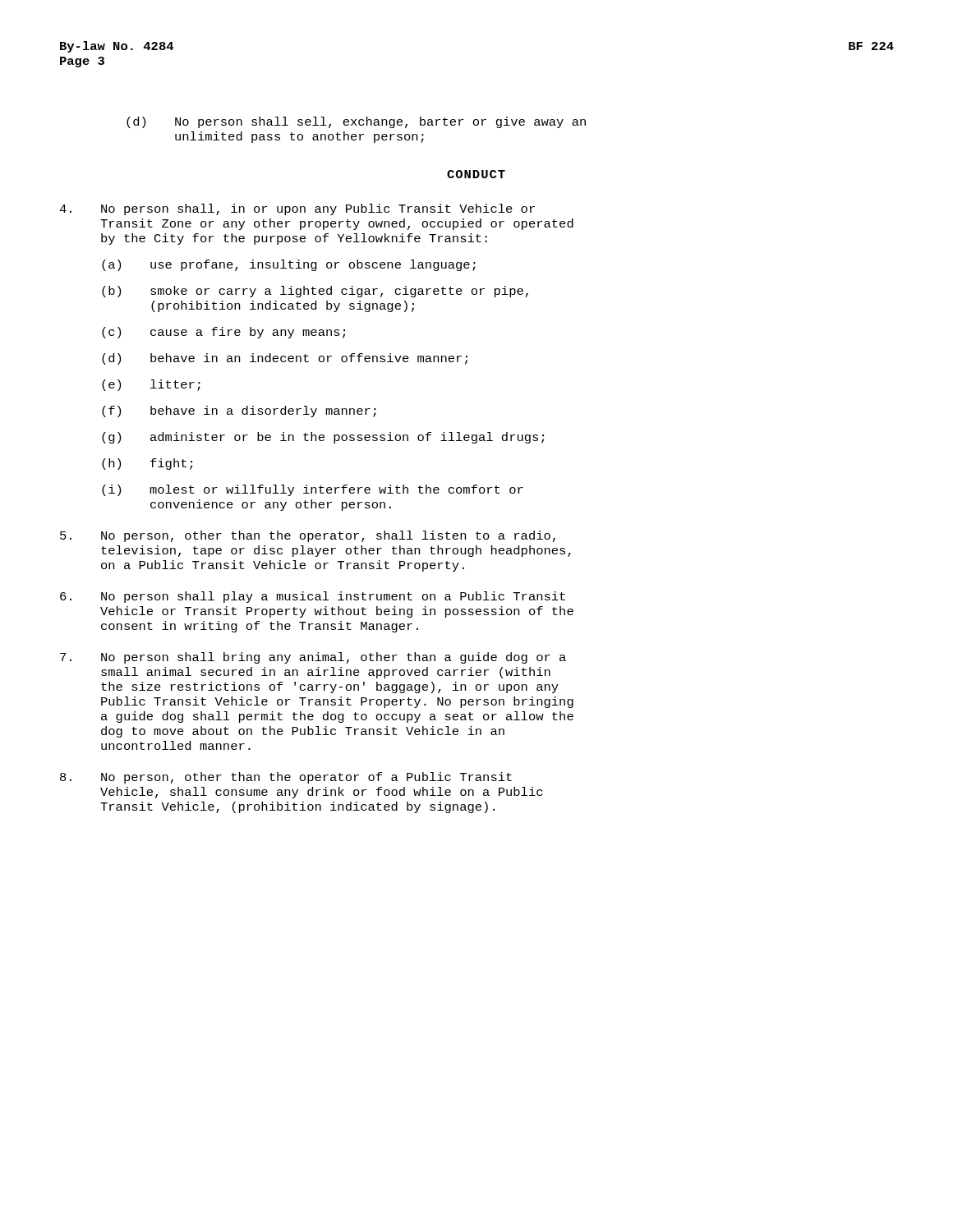953x1232 pixels.
Task: Select the text block starting "(h) fight;"
Action: (x=169, y=462)
